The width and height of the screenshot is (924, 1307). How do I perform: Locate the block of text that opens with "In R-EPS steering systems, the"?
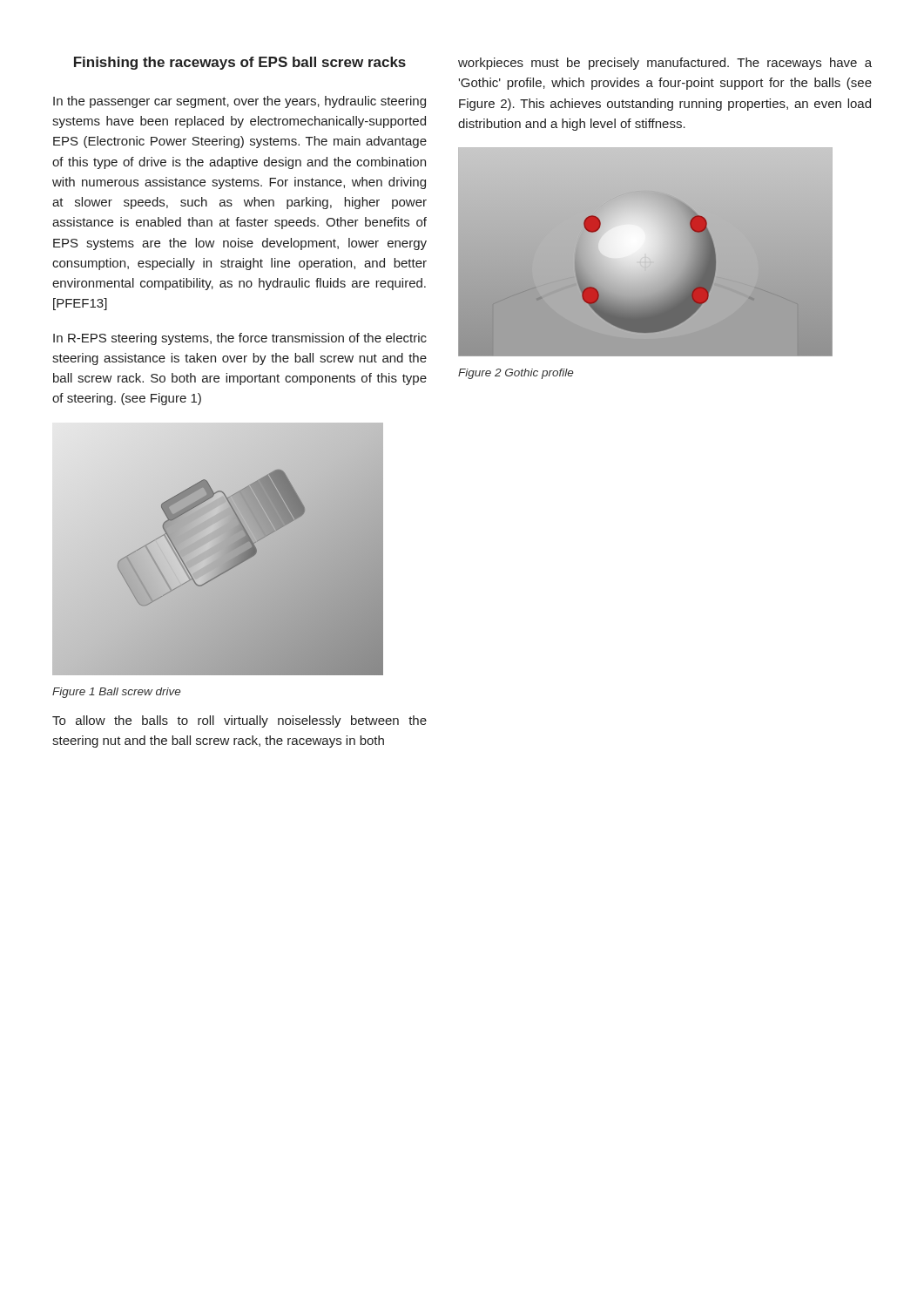240,368
